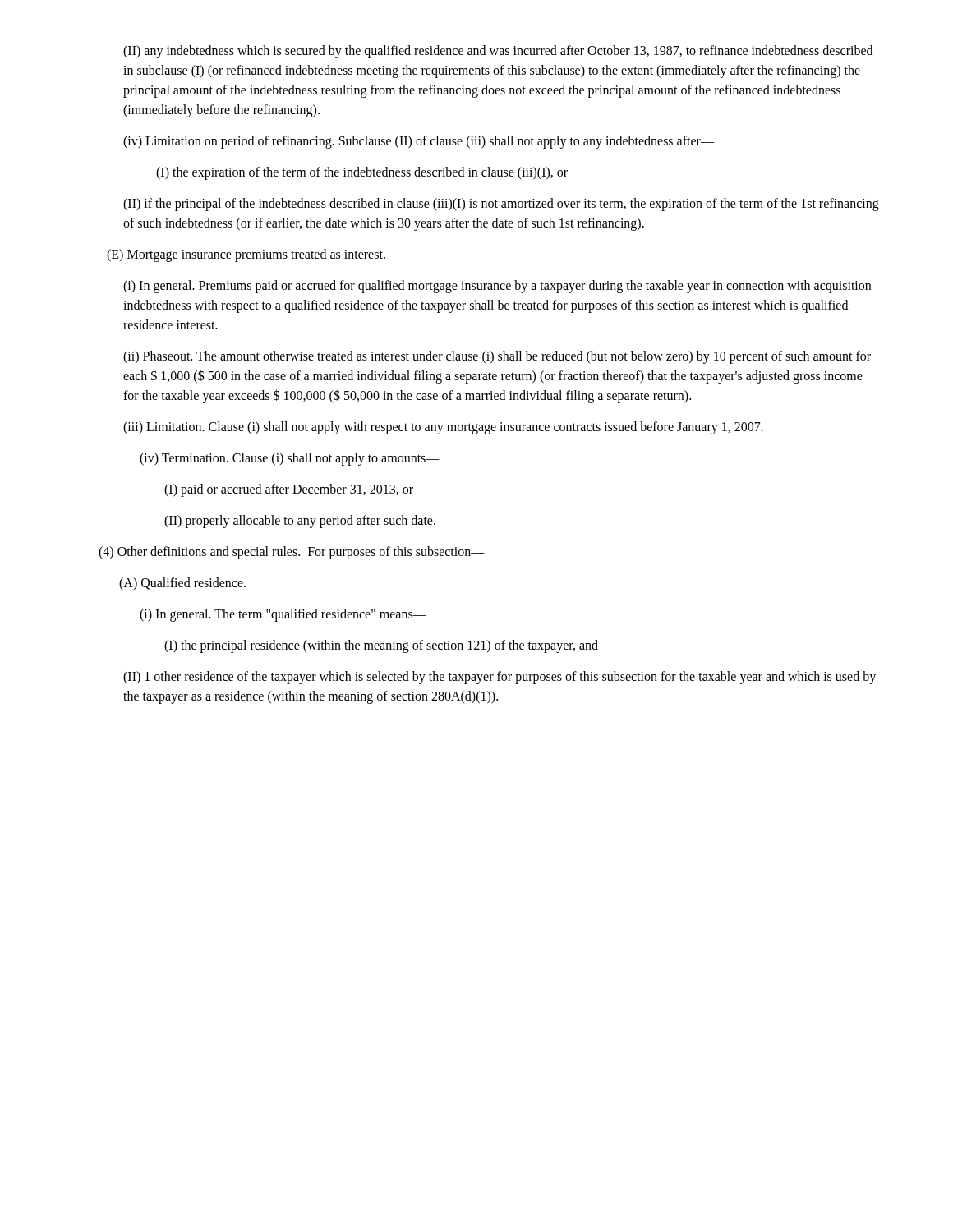Image resolution: width=953 pixels, height=1232 pixels.
Task: Navigate to the region starting "(A) Qualified residence."
Action: (x=182, y=584)
